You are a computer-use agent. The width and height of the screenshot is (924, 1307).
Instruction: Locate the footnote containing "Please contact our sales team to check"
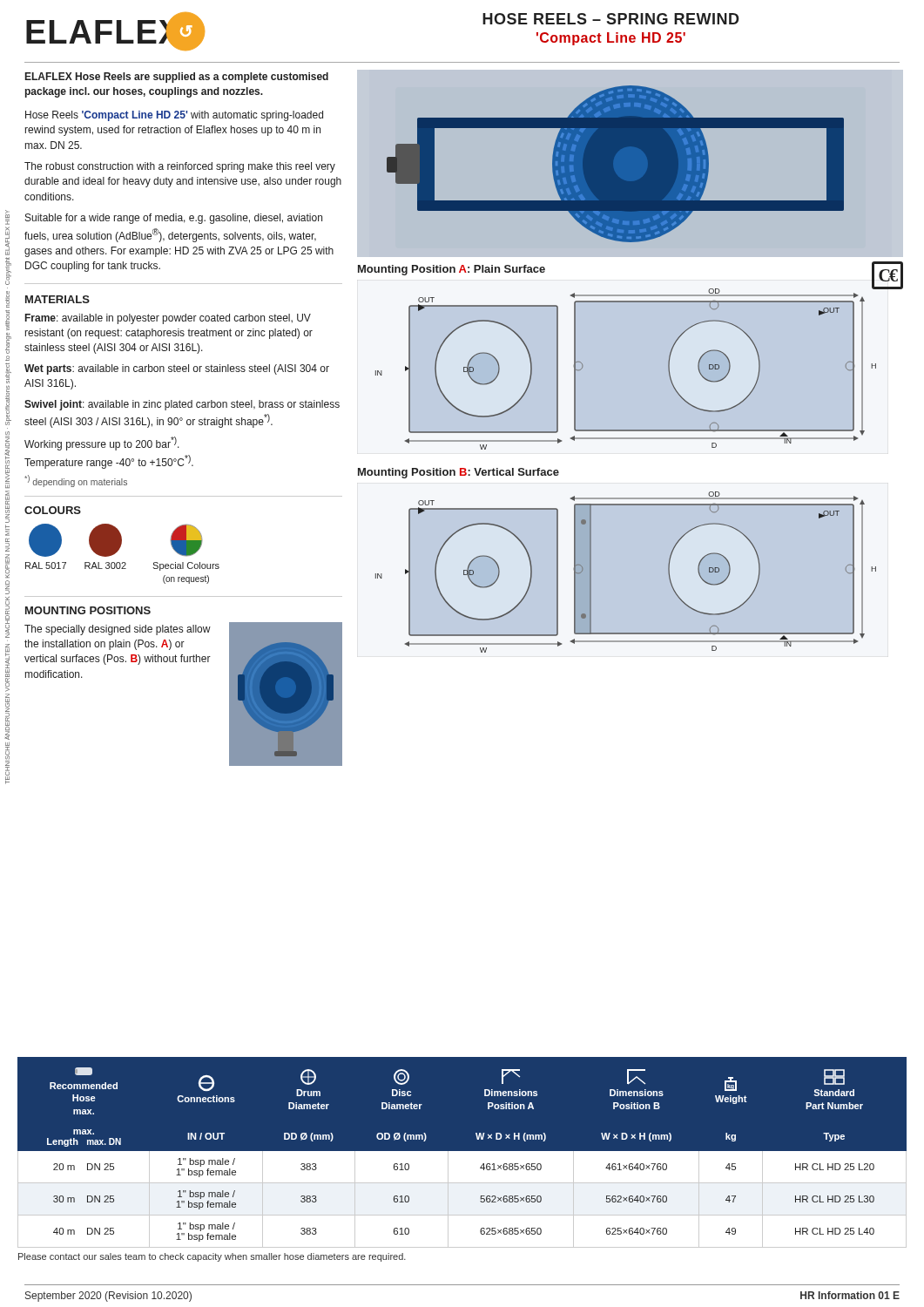coord(212,1256)
